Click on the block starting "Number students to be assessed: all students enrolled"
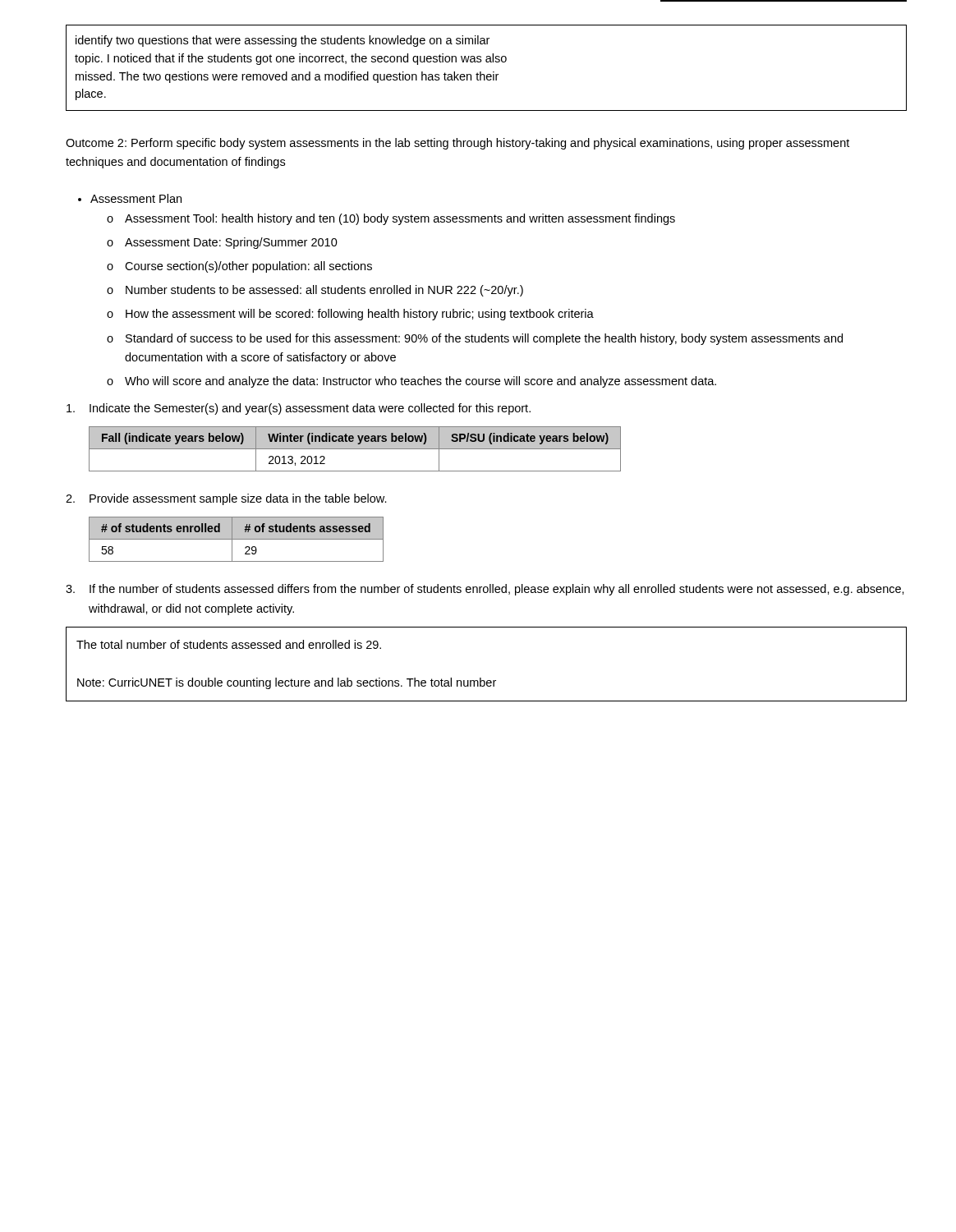Viewport: 956px width, 1232px height. coord(324,290)
